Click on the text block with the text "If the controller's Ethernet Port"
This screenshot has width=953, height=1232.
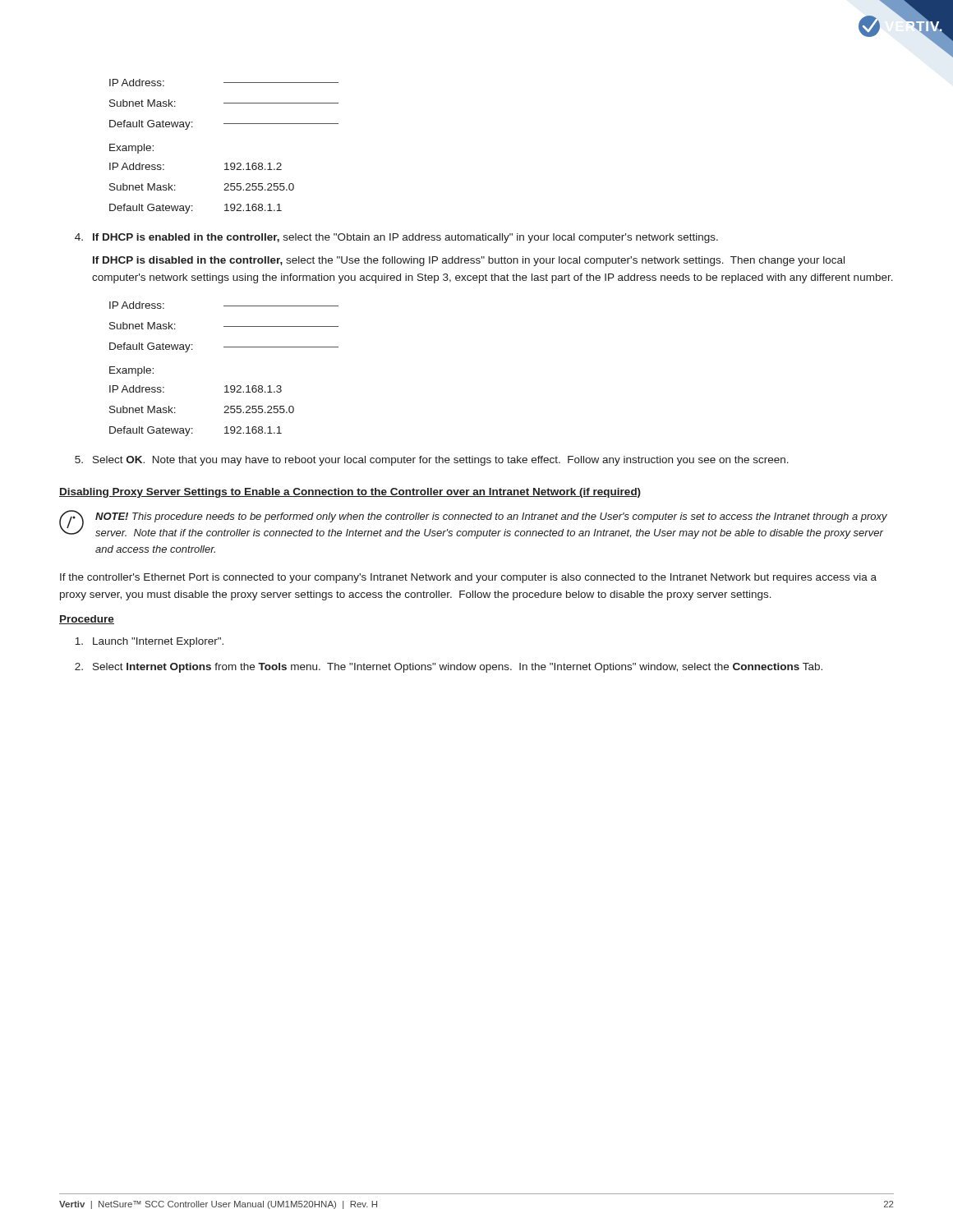[468, 586]
